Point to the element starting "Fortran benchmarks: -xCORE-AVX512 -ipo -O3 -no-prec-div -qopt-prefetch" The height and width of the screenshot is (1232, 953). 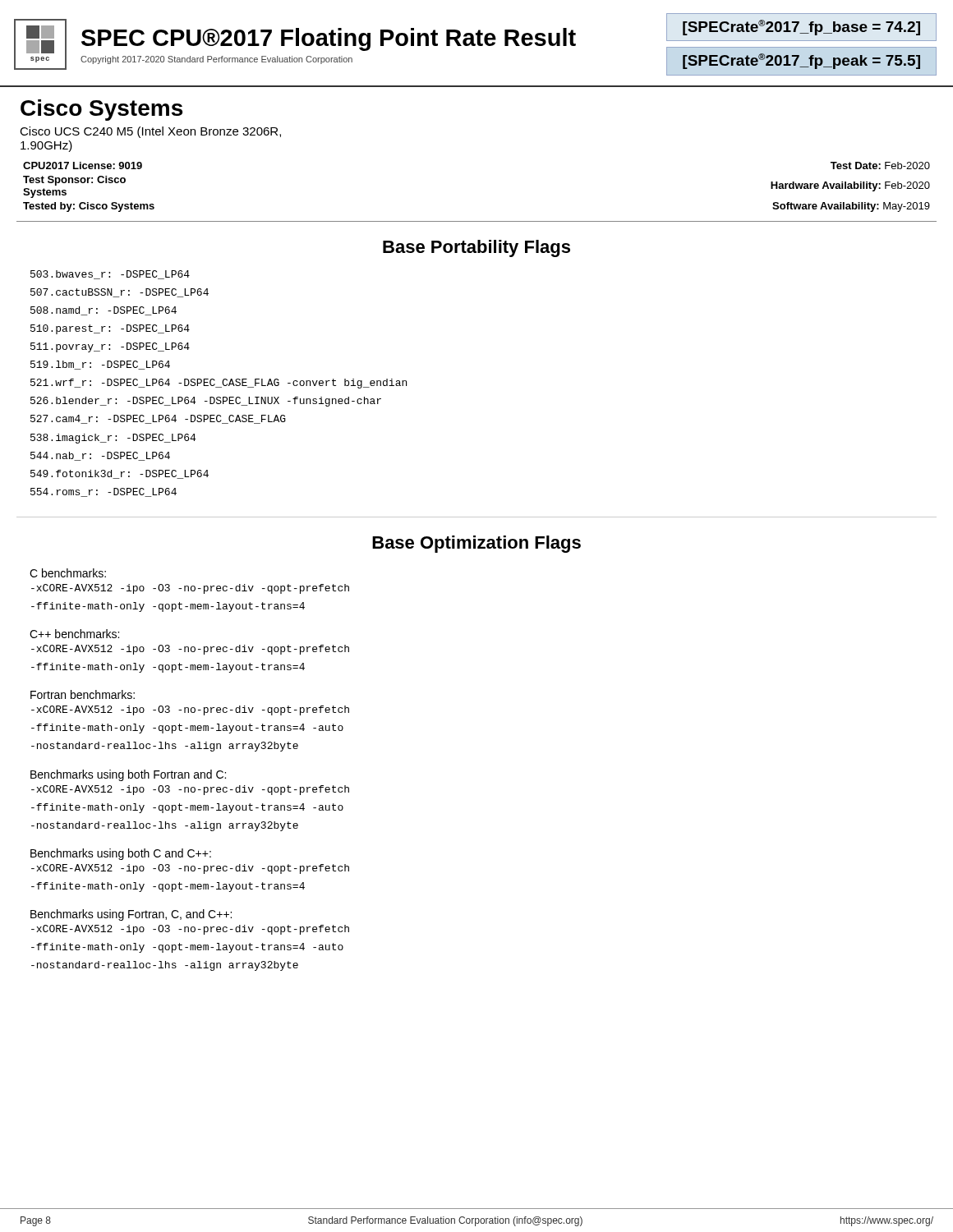coord(190,721)
